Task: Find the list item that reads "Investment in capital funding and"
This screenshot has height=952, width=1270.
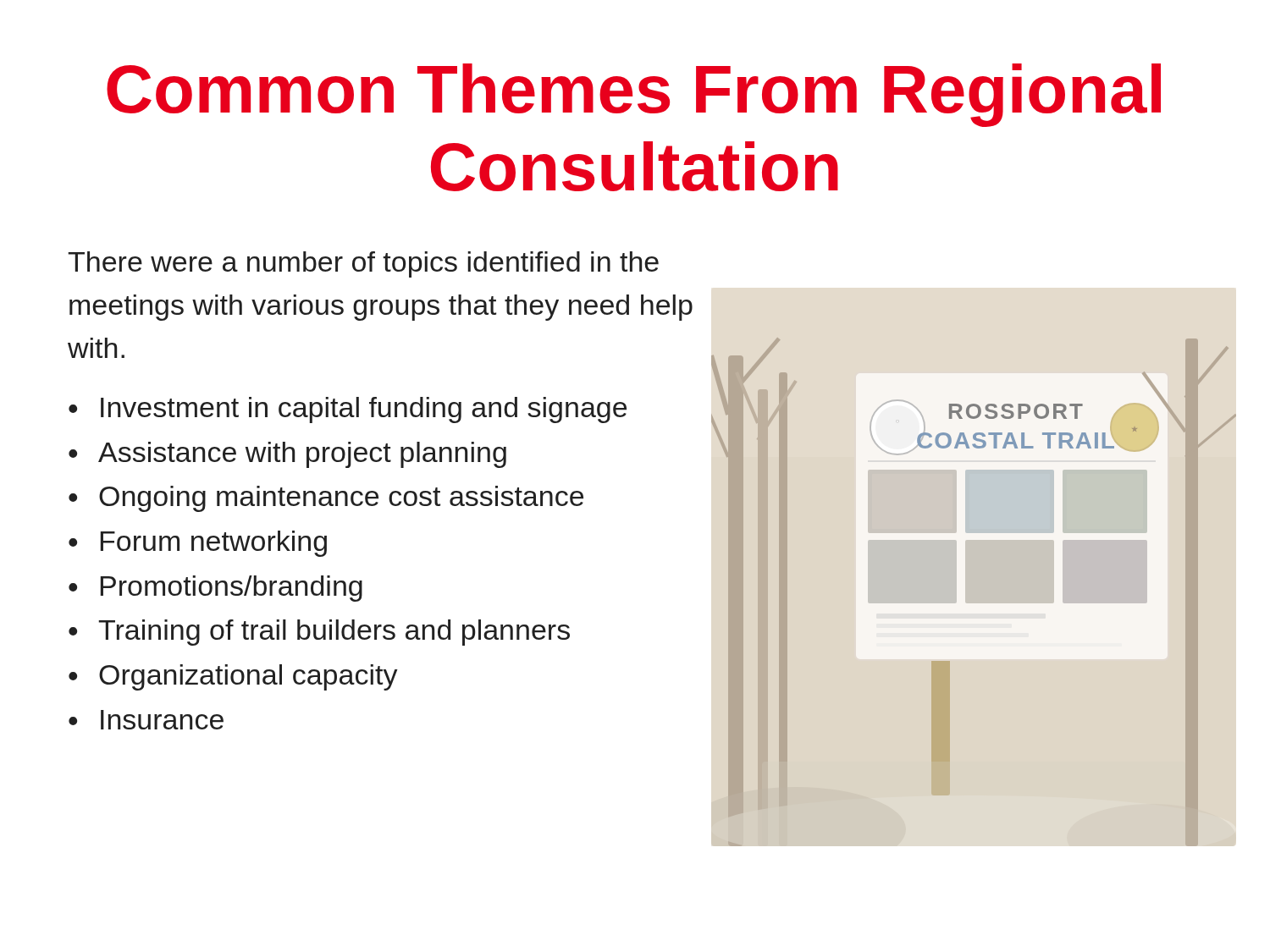Action: pos(363,407)
